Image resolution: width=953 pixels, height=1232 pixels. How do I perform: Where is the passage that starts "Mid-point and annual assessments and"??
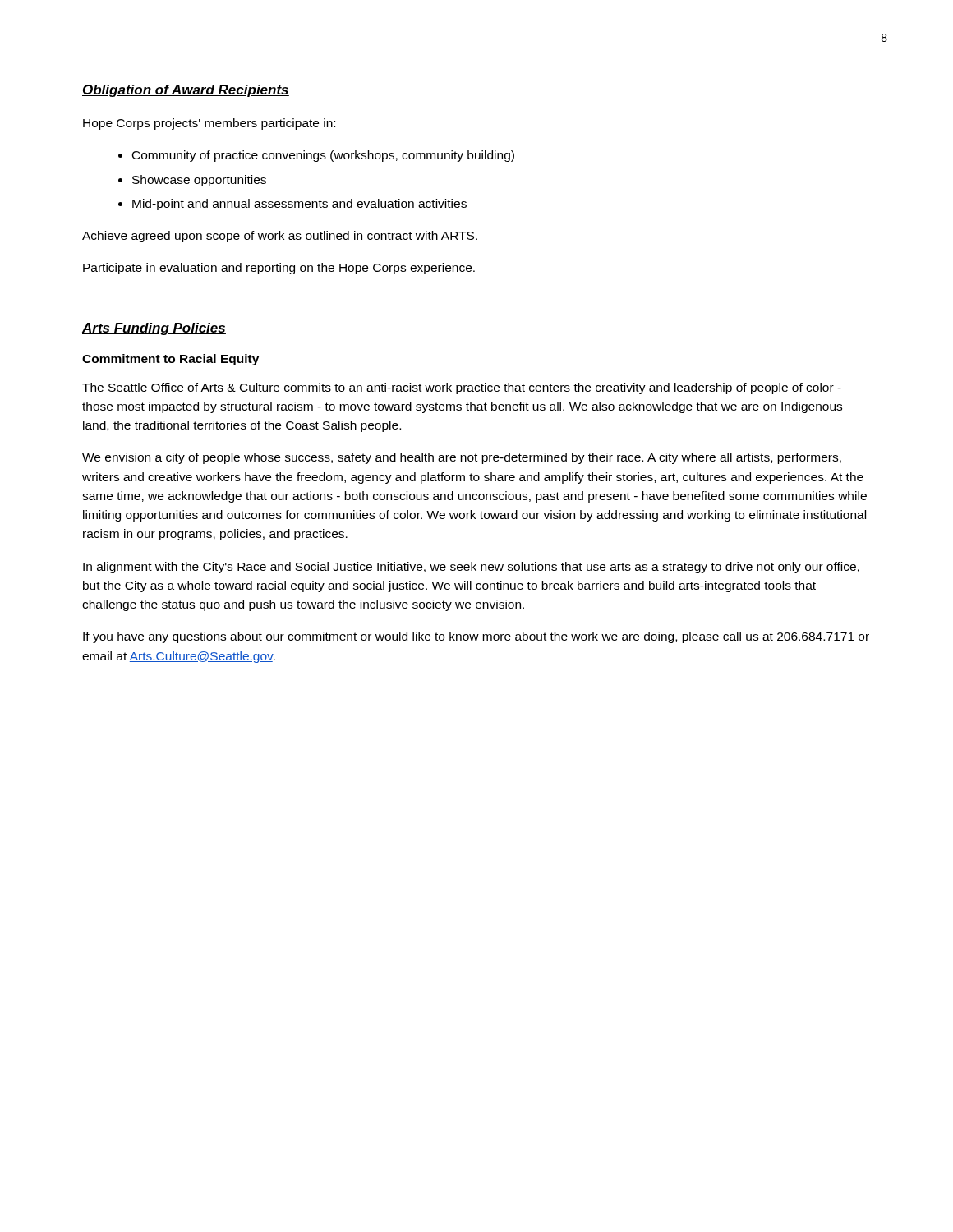[299, 203]
